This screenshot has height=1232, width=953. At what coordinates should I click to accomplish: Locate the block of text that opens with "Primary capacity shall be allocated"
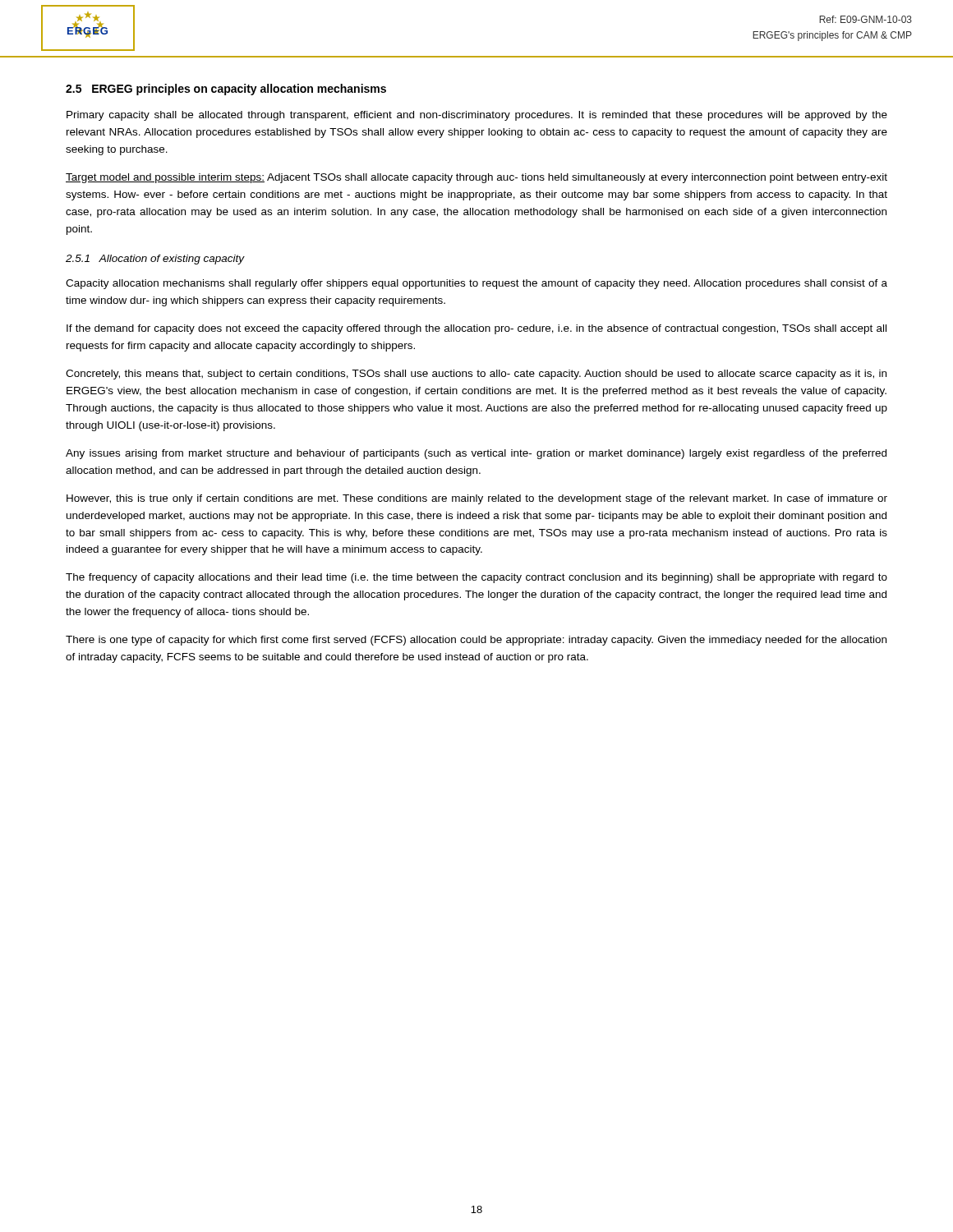click(x=476, y=132)
